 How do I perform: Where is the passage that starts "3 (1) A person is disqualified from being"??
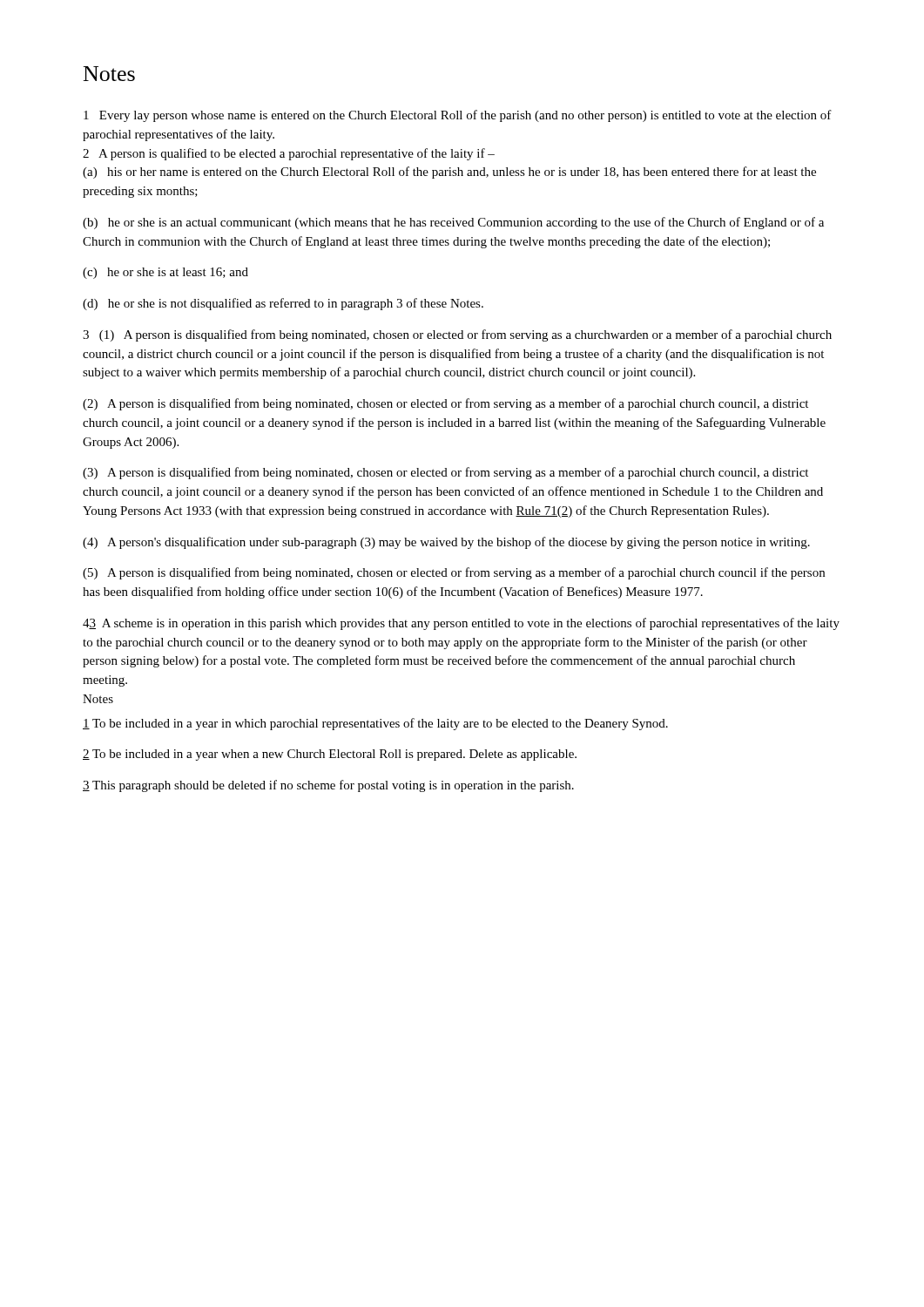click(457, 353)
